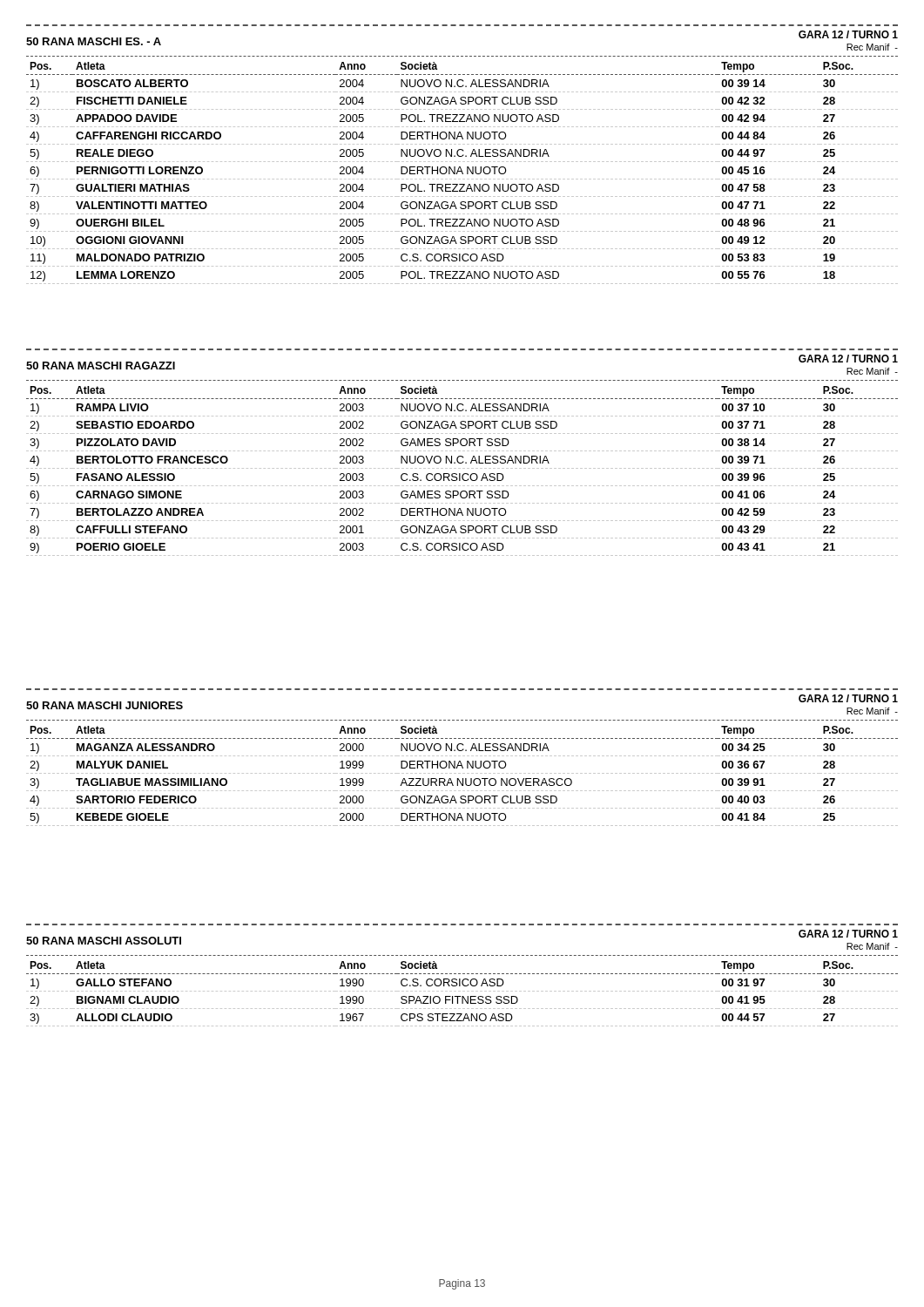Click the section header that begins "50 RANA MASCHI ASSOLUTI GARA 12 / TURNO"
The image size is (924, 1307).
tap(107, 938)
